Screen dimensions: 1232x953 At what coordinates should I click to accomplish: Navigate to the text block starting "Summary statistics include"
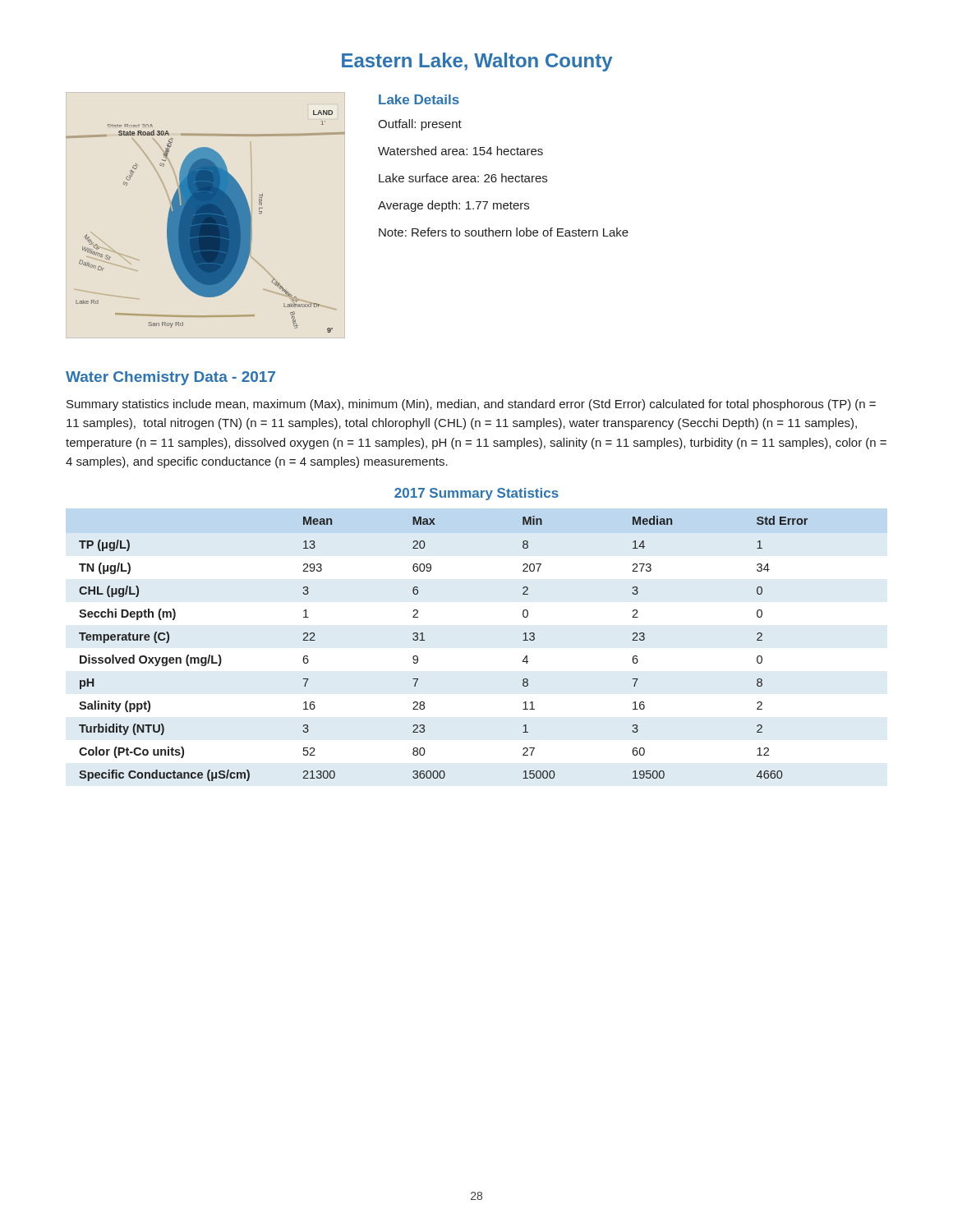(476, 432)
